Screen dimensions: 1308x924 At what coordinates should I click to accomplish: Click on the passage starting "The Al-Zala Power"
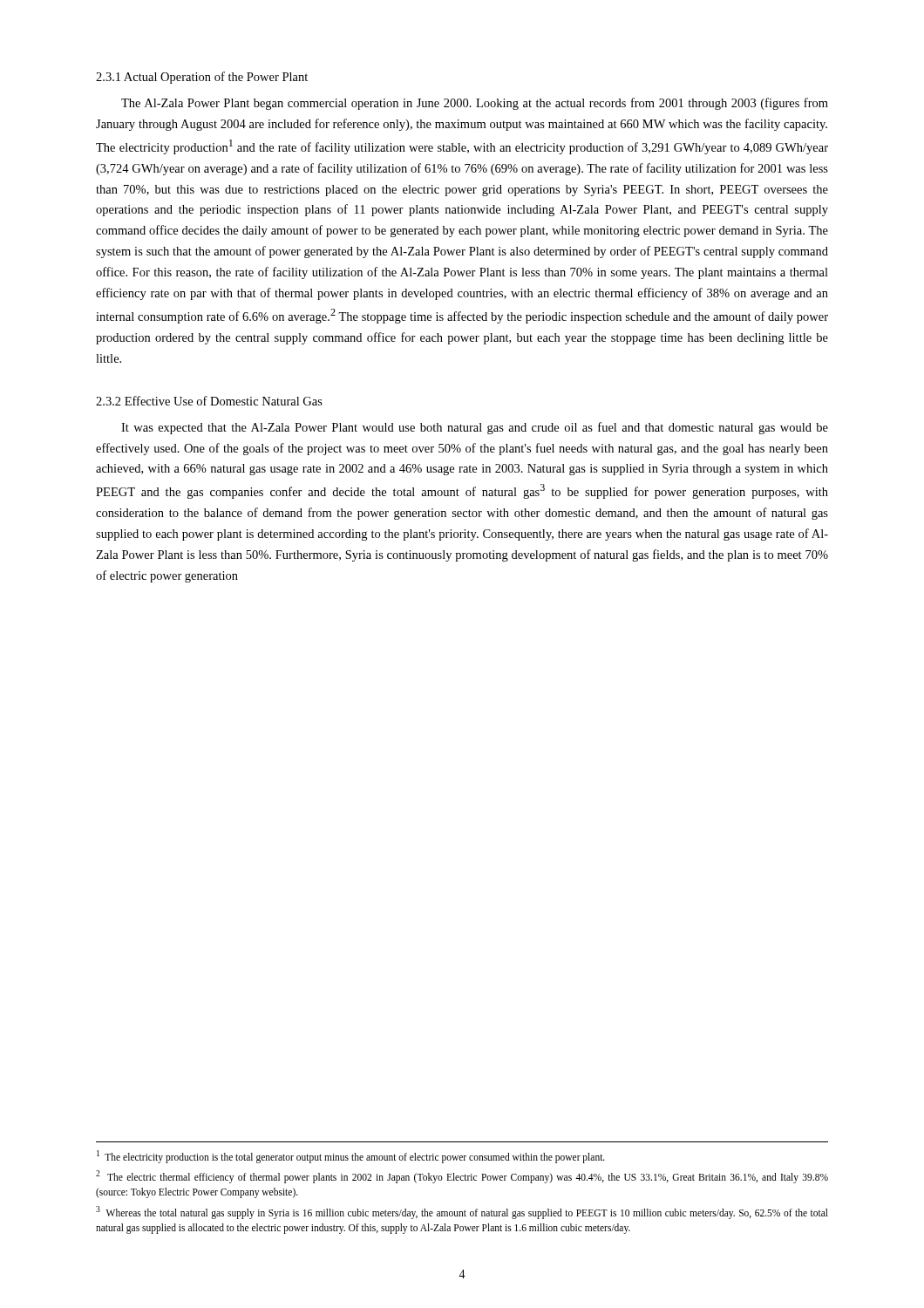click(x=462, y=230)
